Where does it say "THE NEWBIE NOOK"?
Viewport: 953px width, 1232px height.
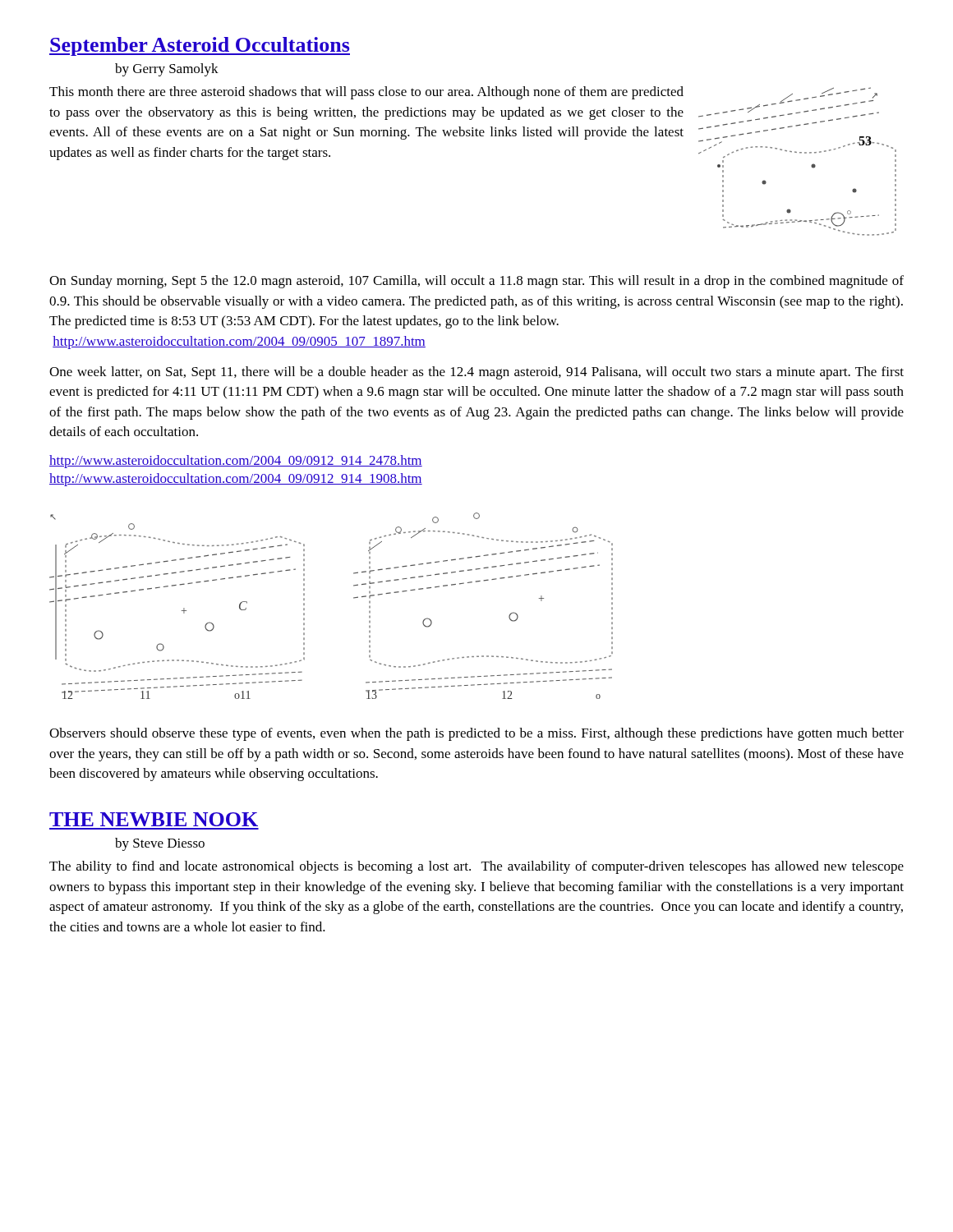[x=154, y=819]
